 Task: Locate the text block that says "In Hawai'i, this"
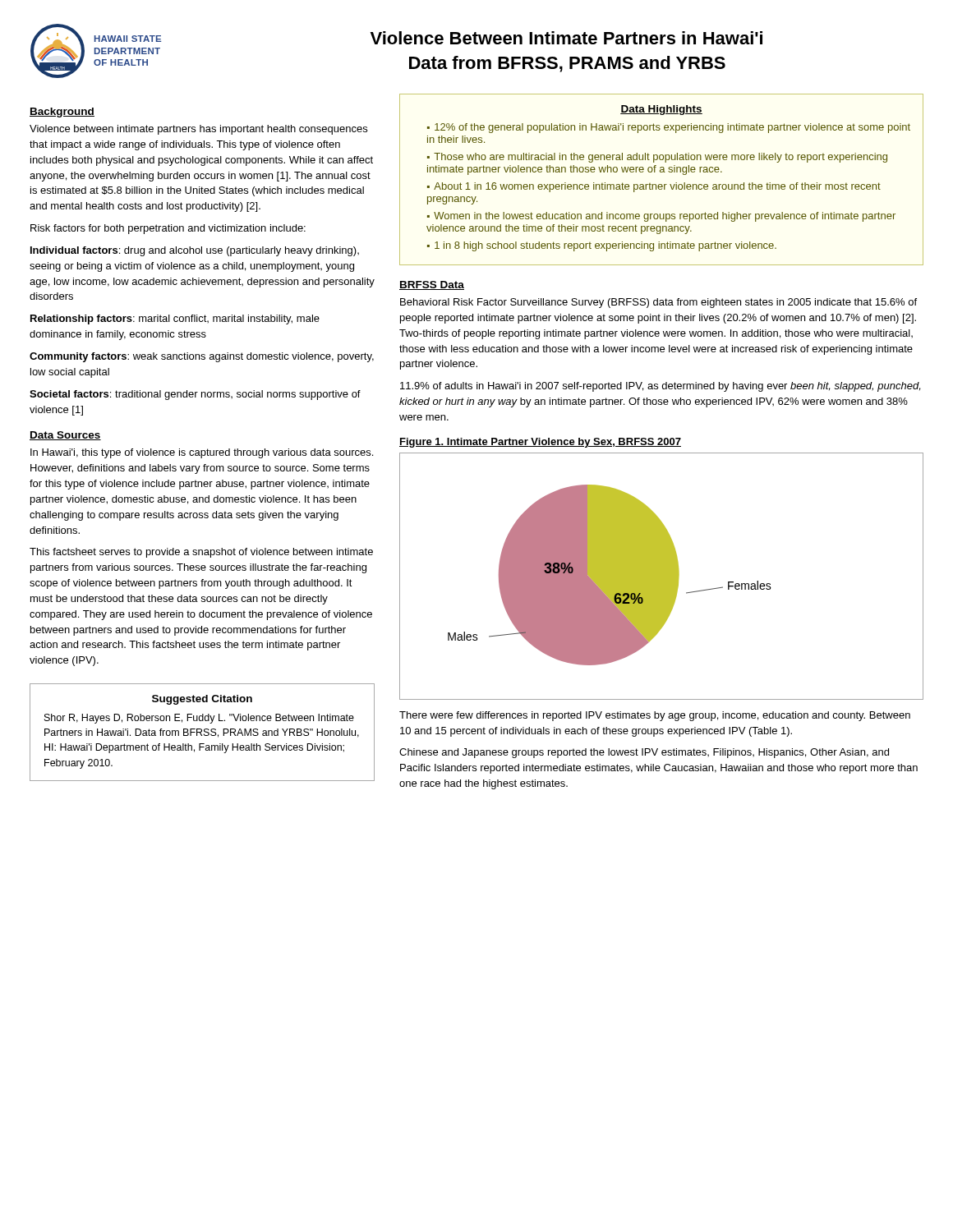coord(202,491)
